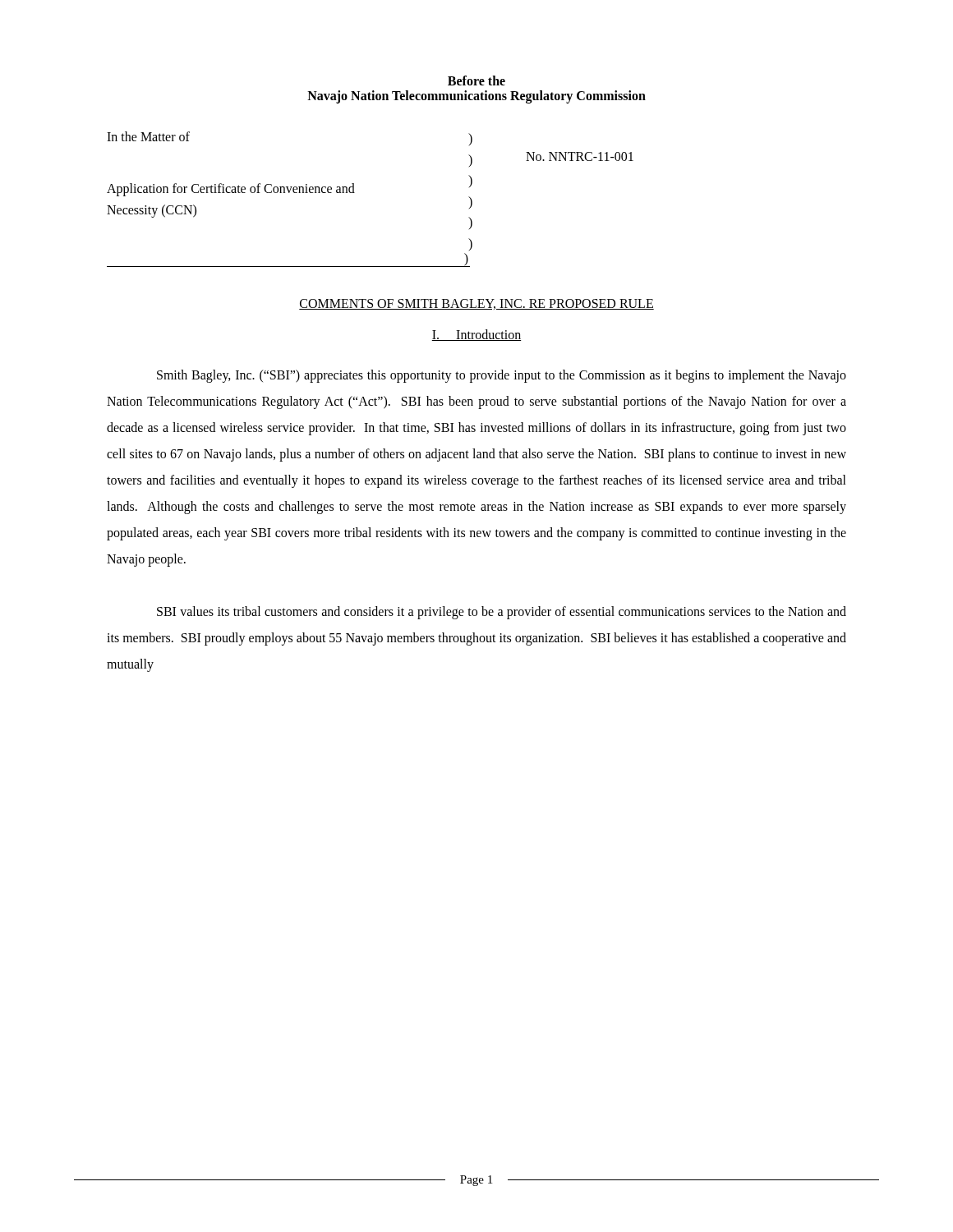Locate the text block starting "Before the Navajo Nation"

click(476, 88)
